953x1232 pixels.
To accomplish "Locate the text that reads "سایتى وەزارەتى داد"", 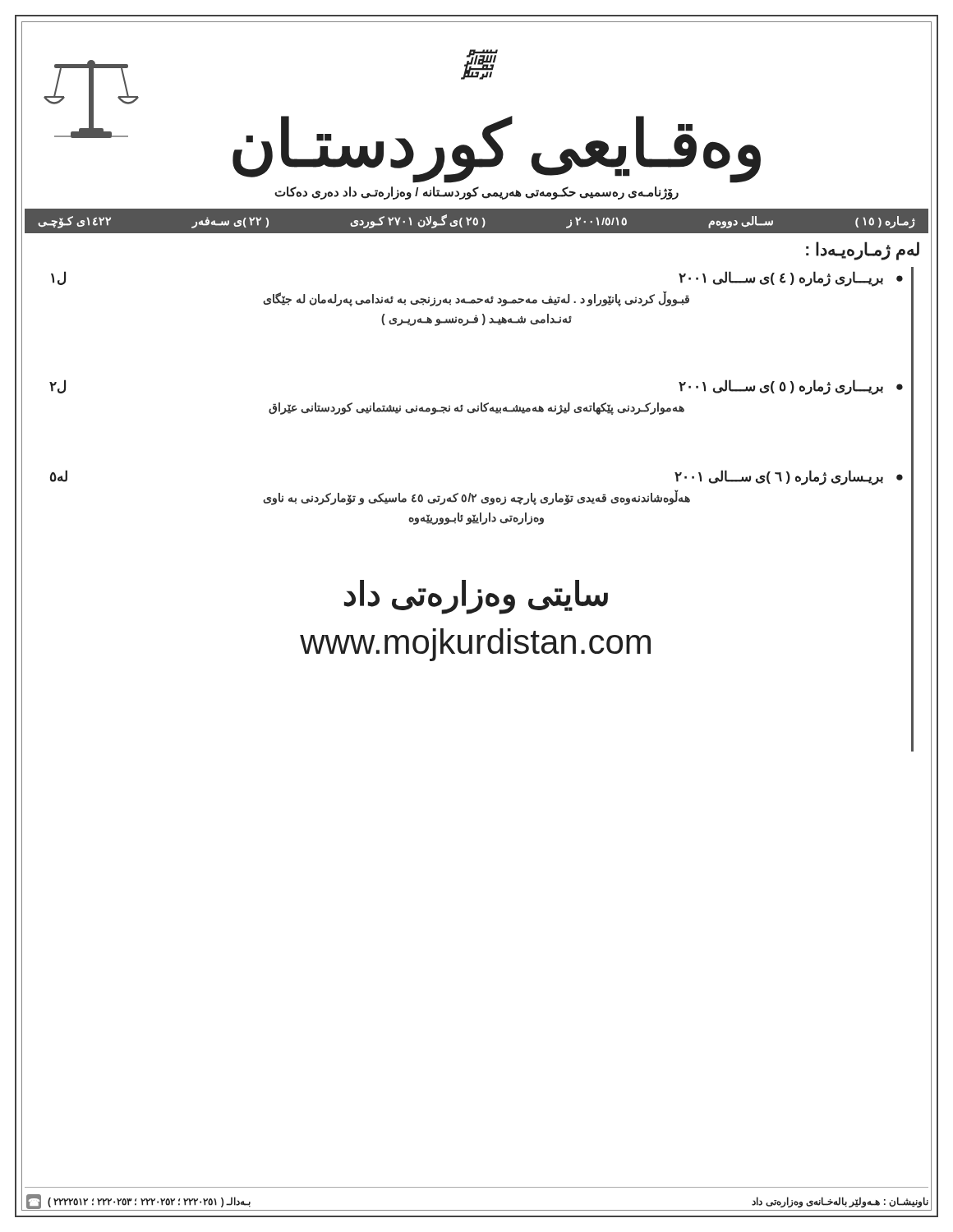I will click(476, 594).
